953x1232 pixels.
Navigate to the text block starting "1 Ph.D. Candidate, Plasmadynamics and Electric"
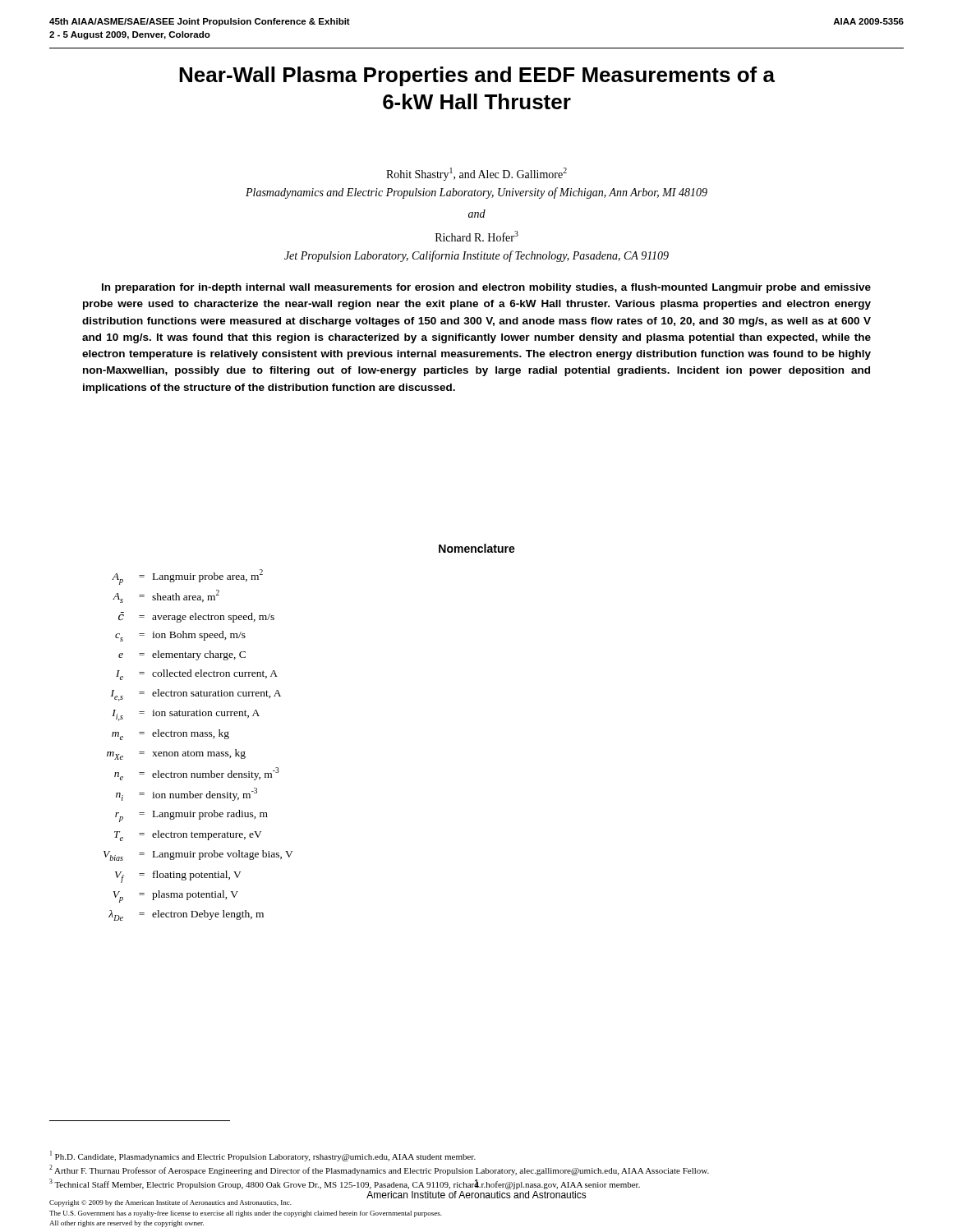379,1169
